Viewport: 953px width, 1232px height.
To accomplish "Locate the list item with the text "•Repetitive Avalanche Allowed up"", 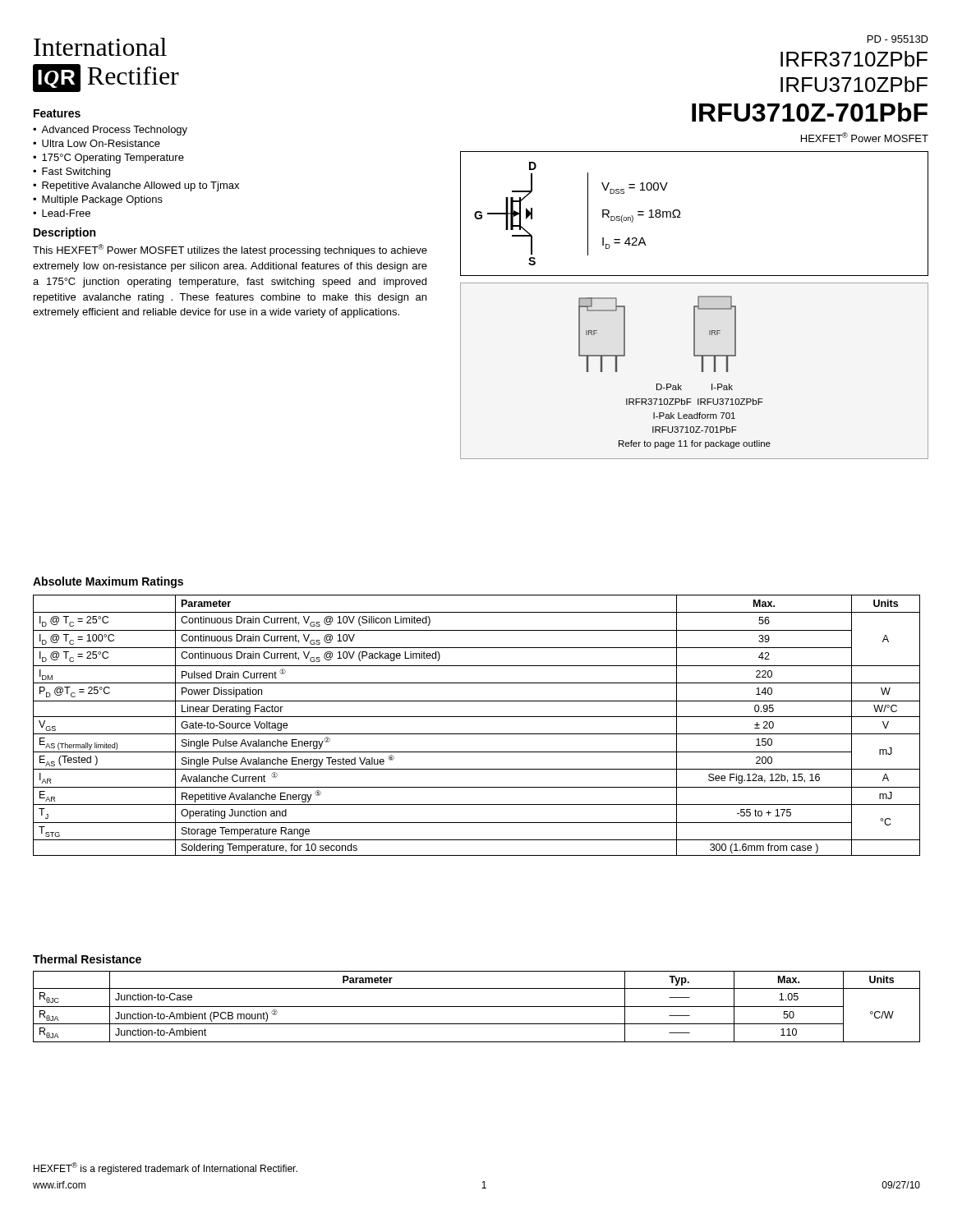I will 136,185.
